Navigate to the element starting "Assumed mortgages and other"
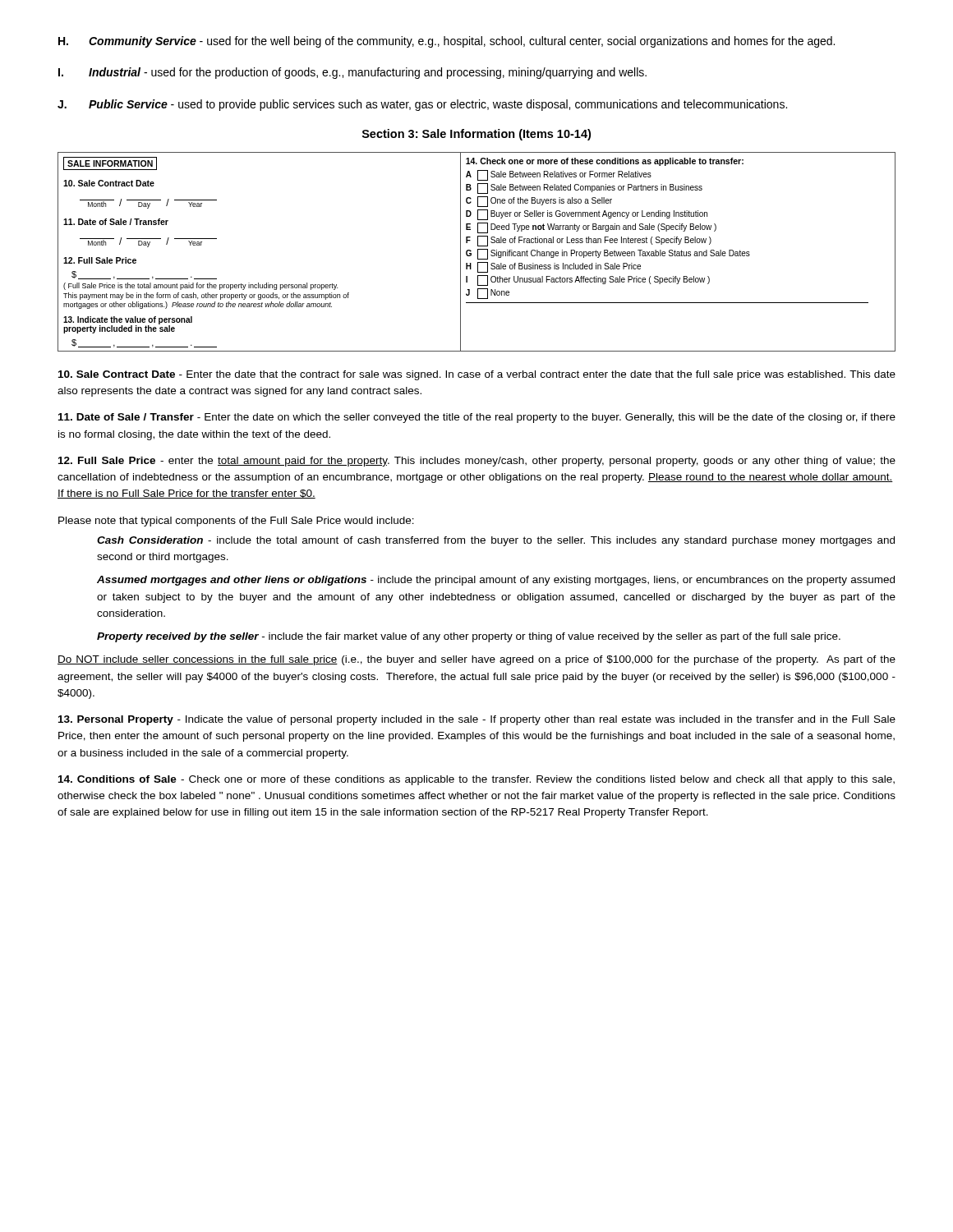Screen dimensions: 1232x953 pyautogui.click(x=496, y=596)
